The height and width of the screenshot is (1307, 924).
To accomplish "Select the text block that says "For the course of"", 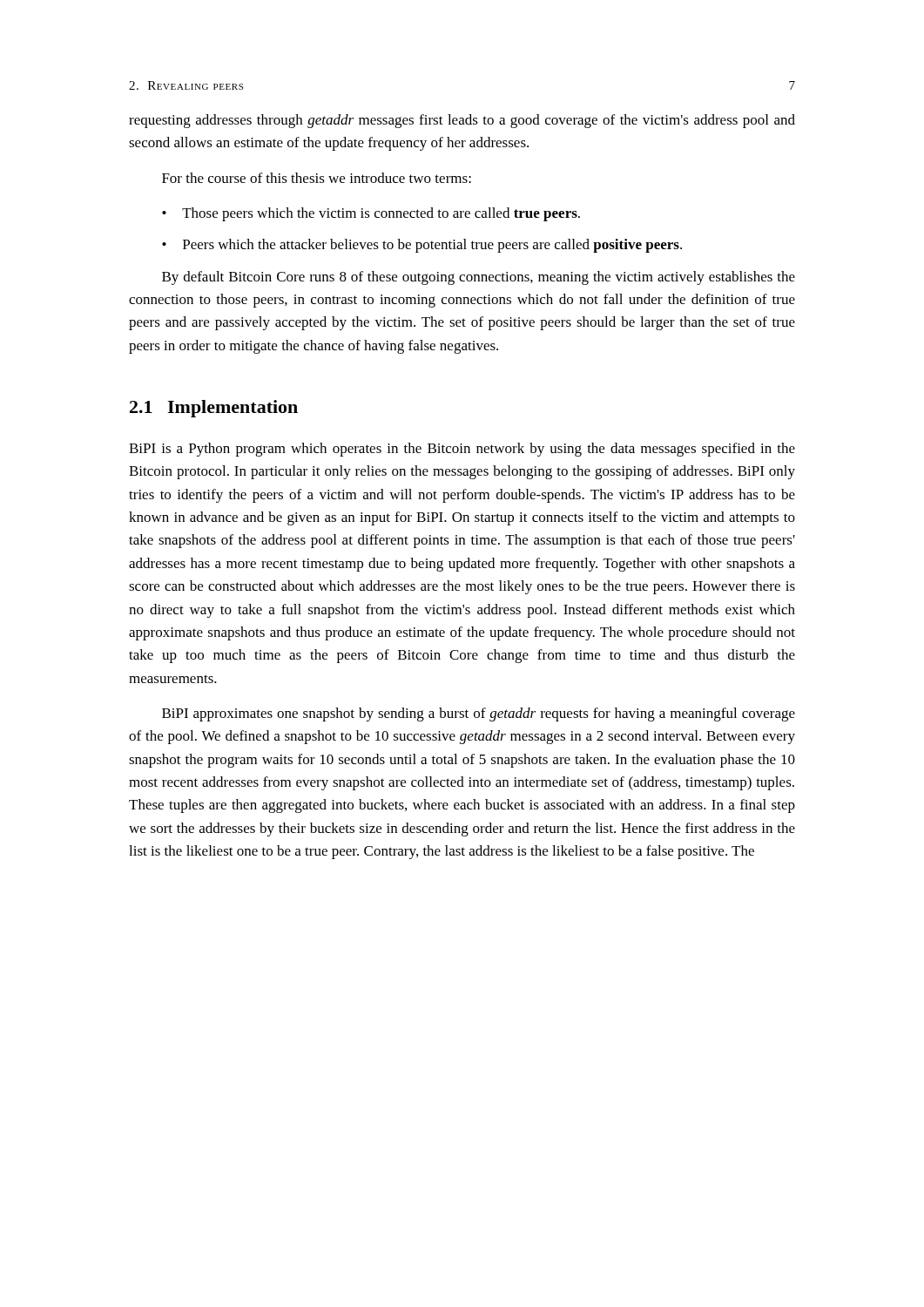I will tap(317, 178).
